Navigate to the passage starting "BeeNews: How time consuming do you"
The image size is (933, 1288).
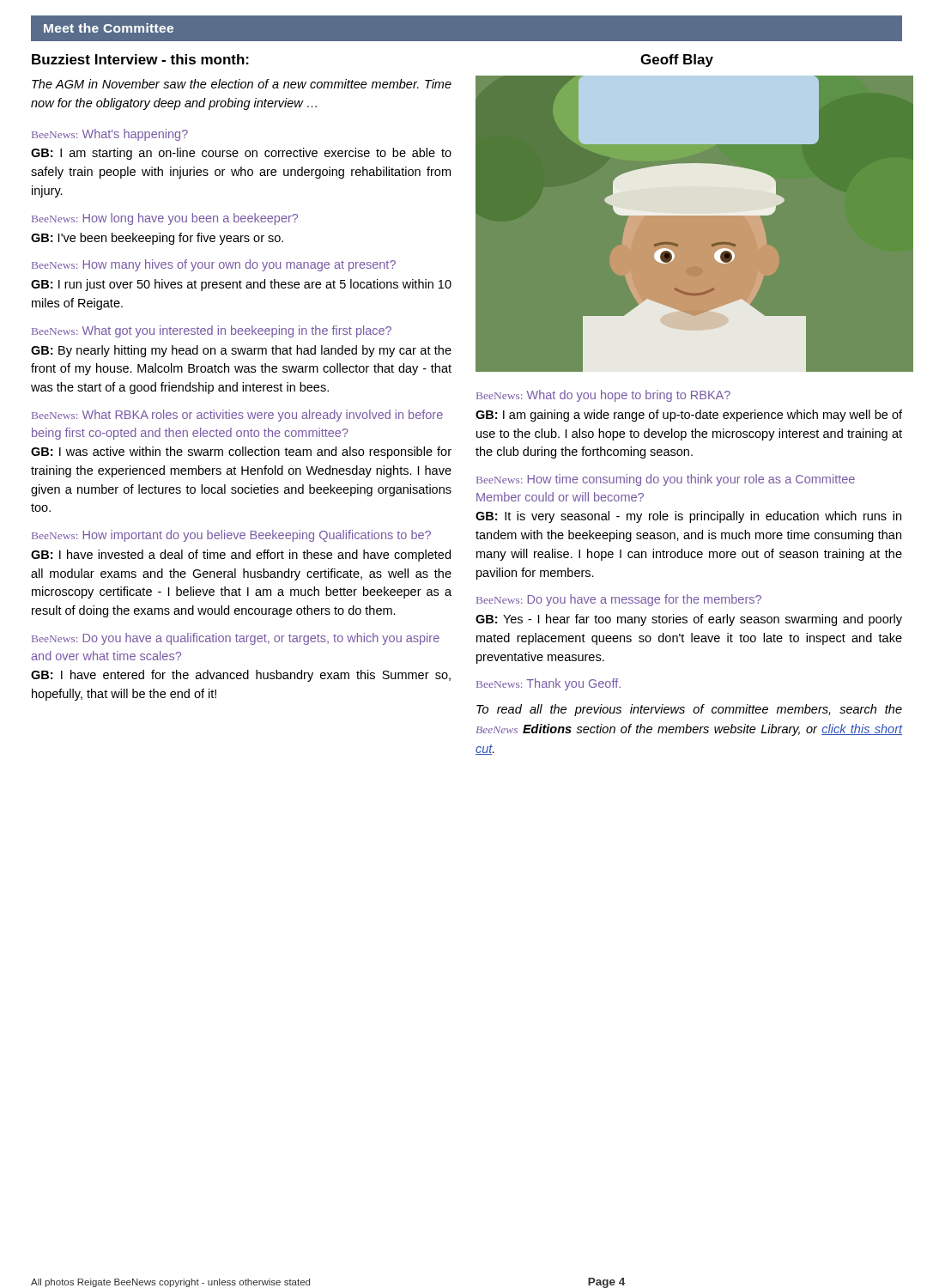click(x=689, y=527)
